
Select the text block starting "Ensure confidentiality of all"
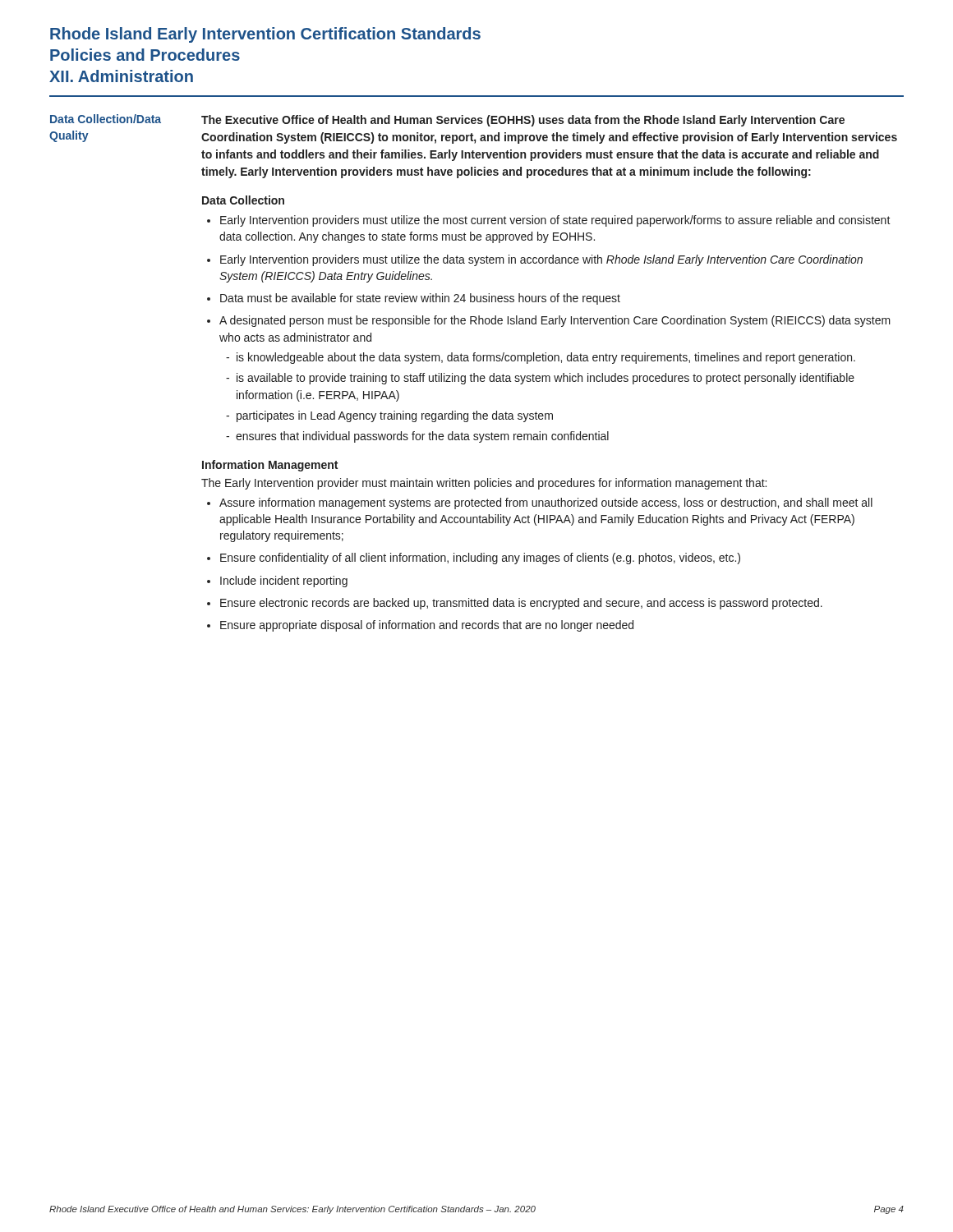(x=480, y=558)
